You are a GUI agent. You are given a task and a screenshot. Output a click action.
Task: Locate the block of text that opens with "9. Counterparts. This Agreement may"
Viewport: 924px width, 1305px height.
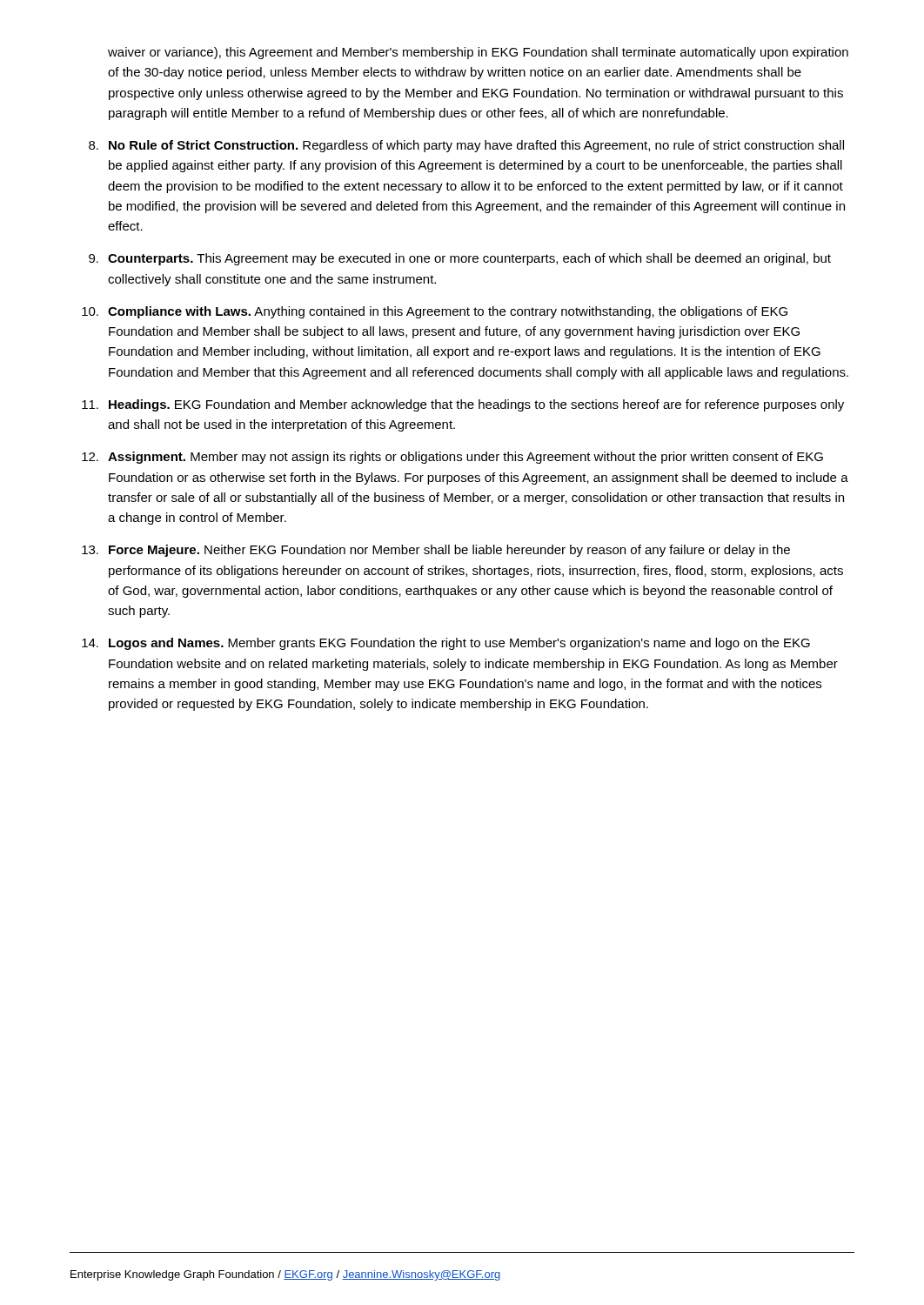(462, 268)
